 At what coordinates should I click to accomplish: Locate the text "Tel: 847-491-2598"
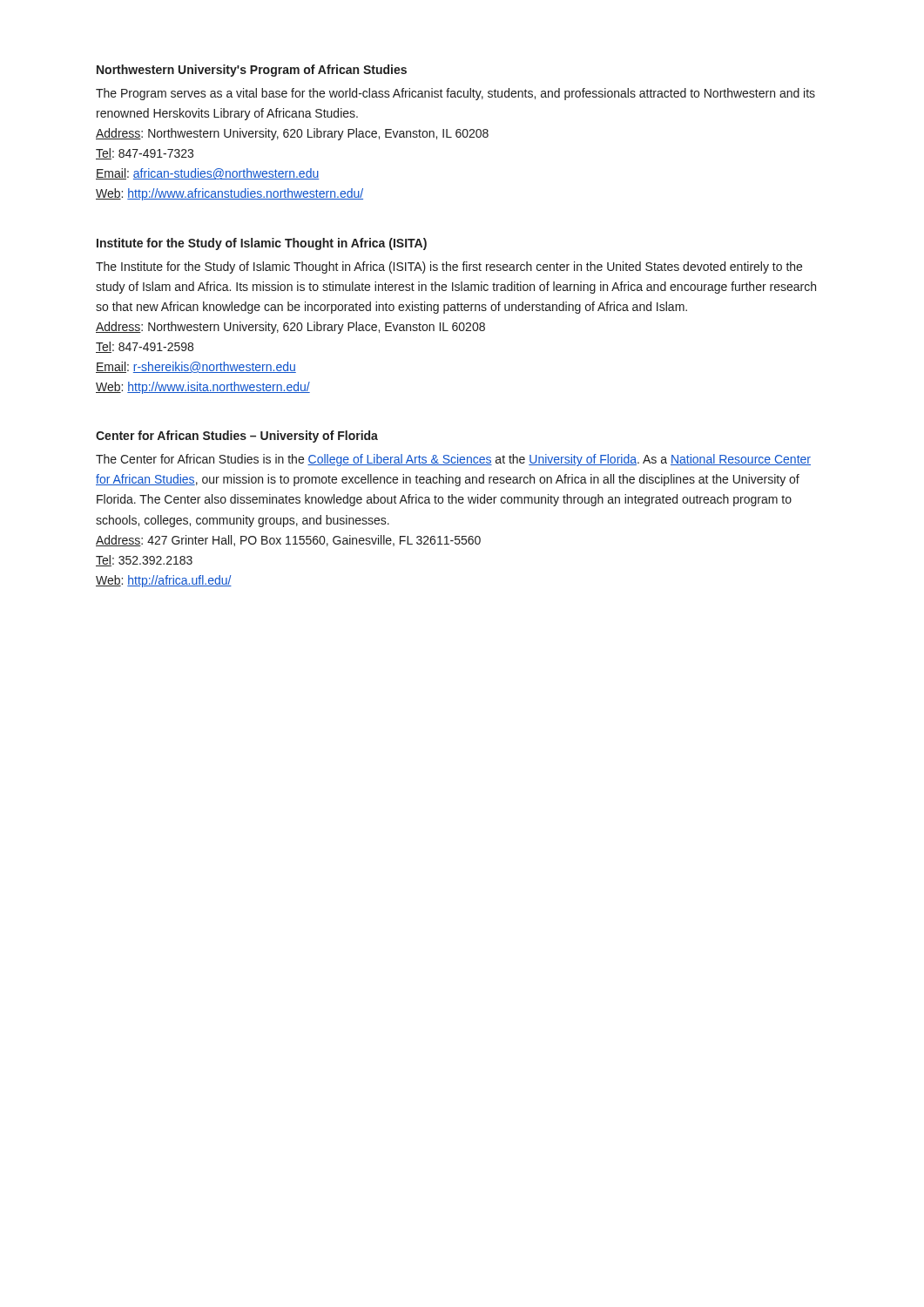[x=145, y=347]
